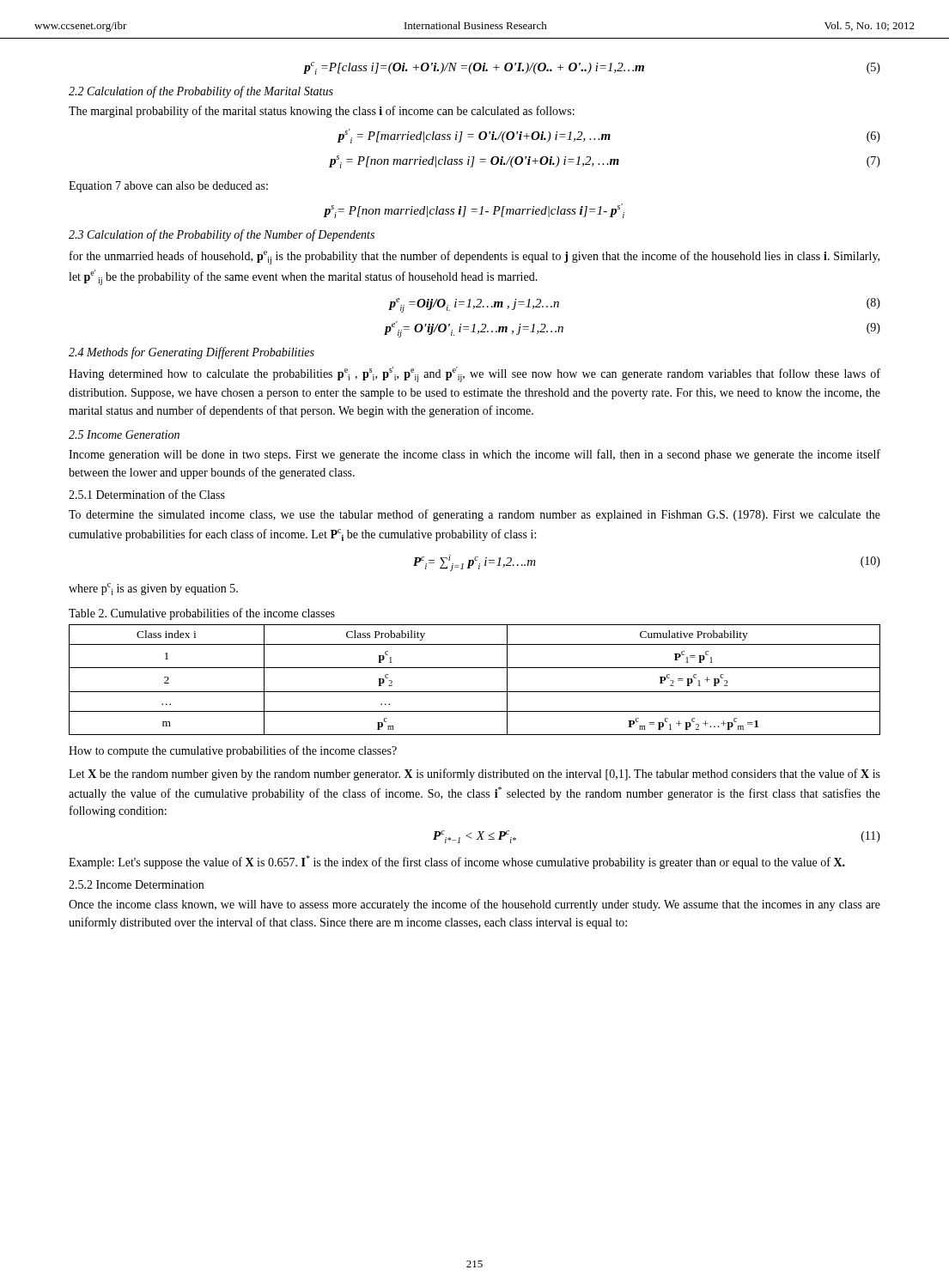Click the table
Image resolution: width=949 pixels, height=1288 pixels.
(x=474, y=680)
